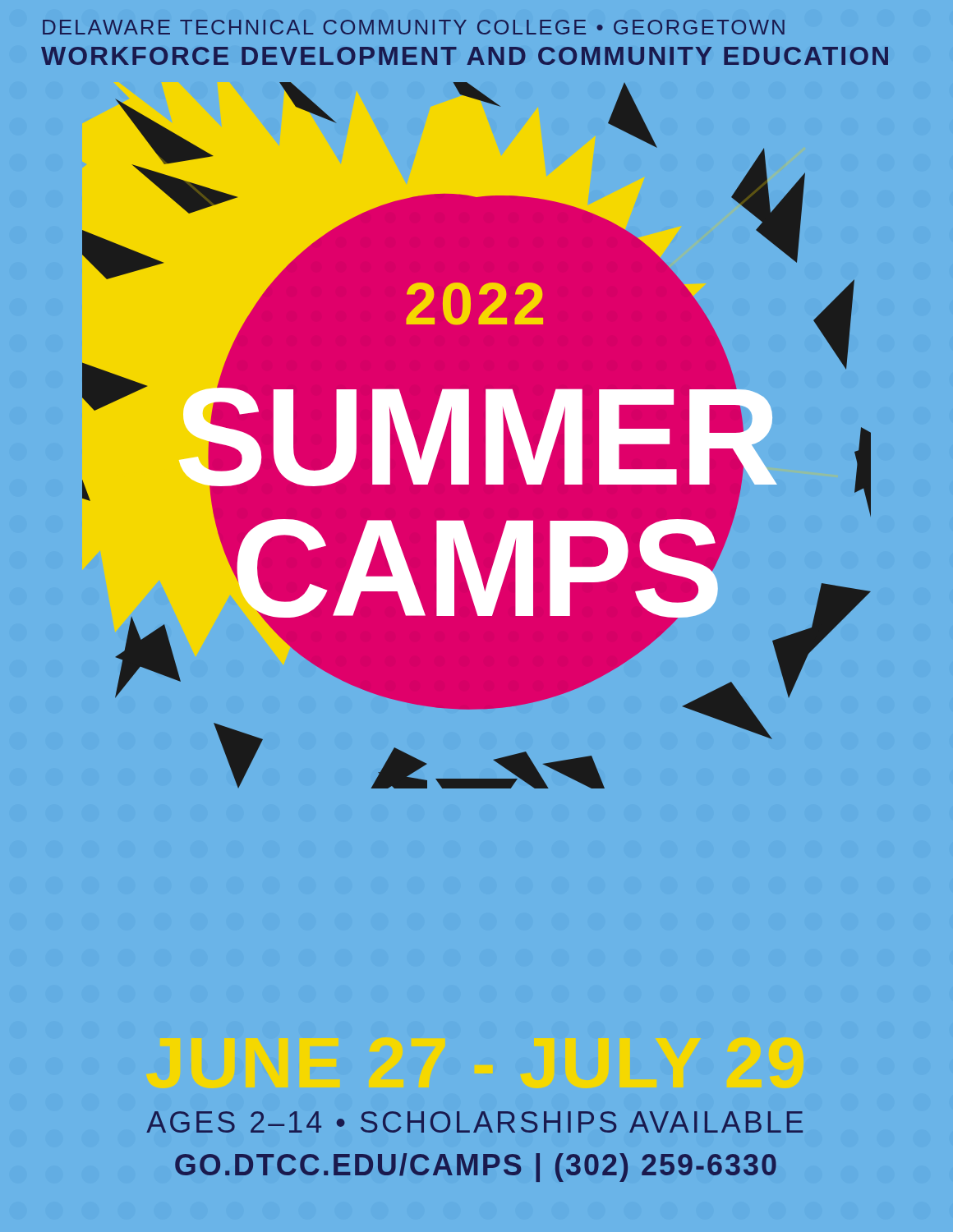This screenshot has width=953, height=1232.
Task: Click the illustration
Action: (476, 435)
